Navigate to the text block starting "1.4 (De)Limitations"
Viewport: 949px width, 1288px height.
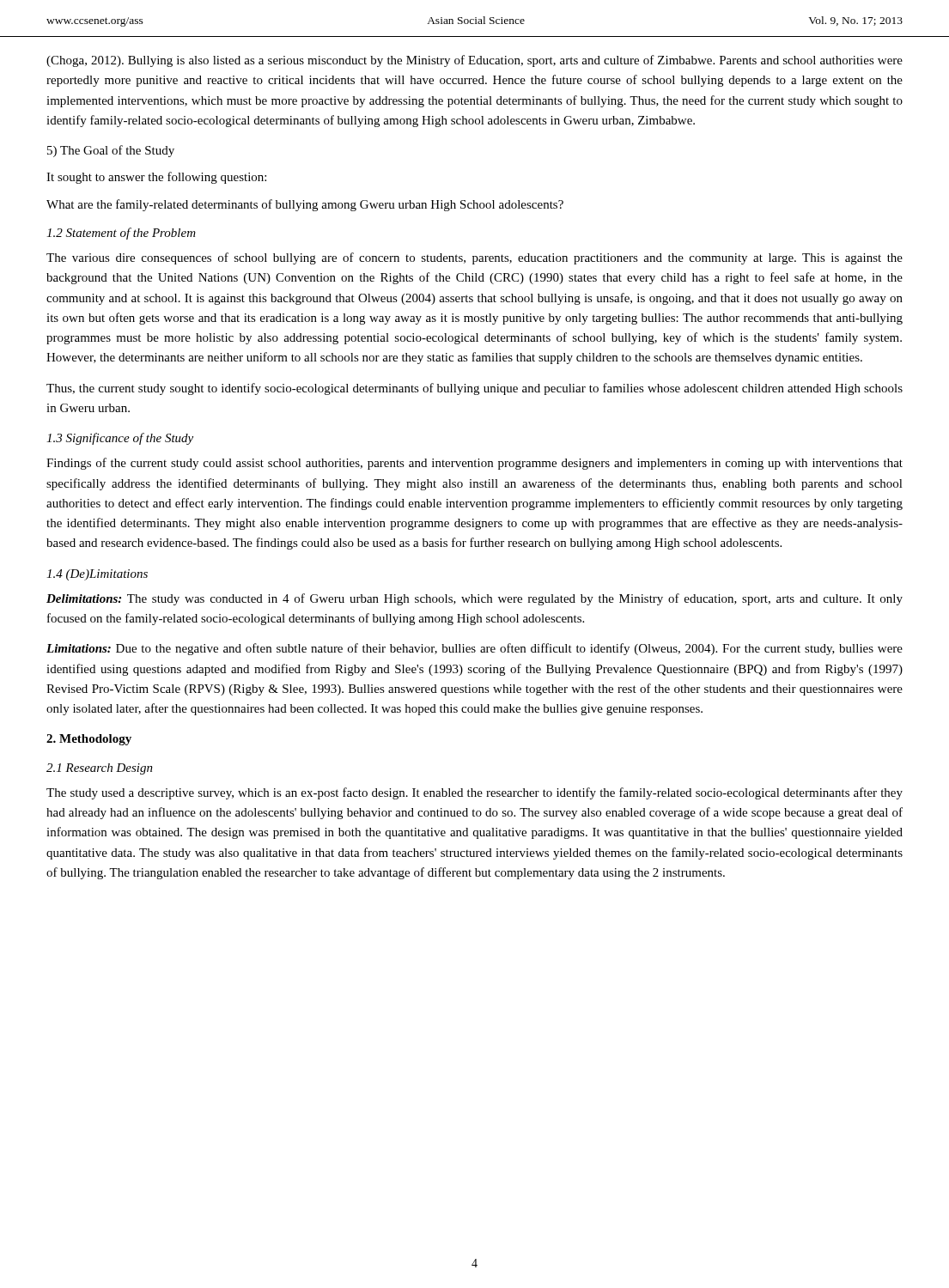pyautogui.click(x=97, y=575)
